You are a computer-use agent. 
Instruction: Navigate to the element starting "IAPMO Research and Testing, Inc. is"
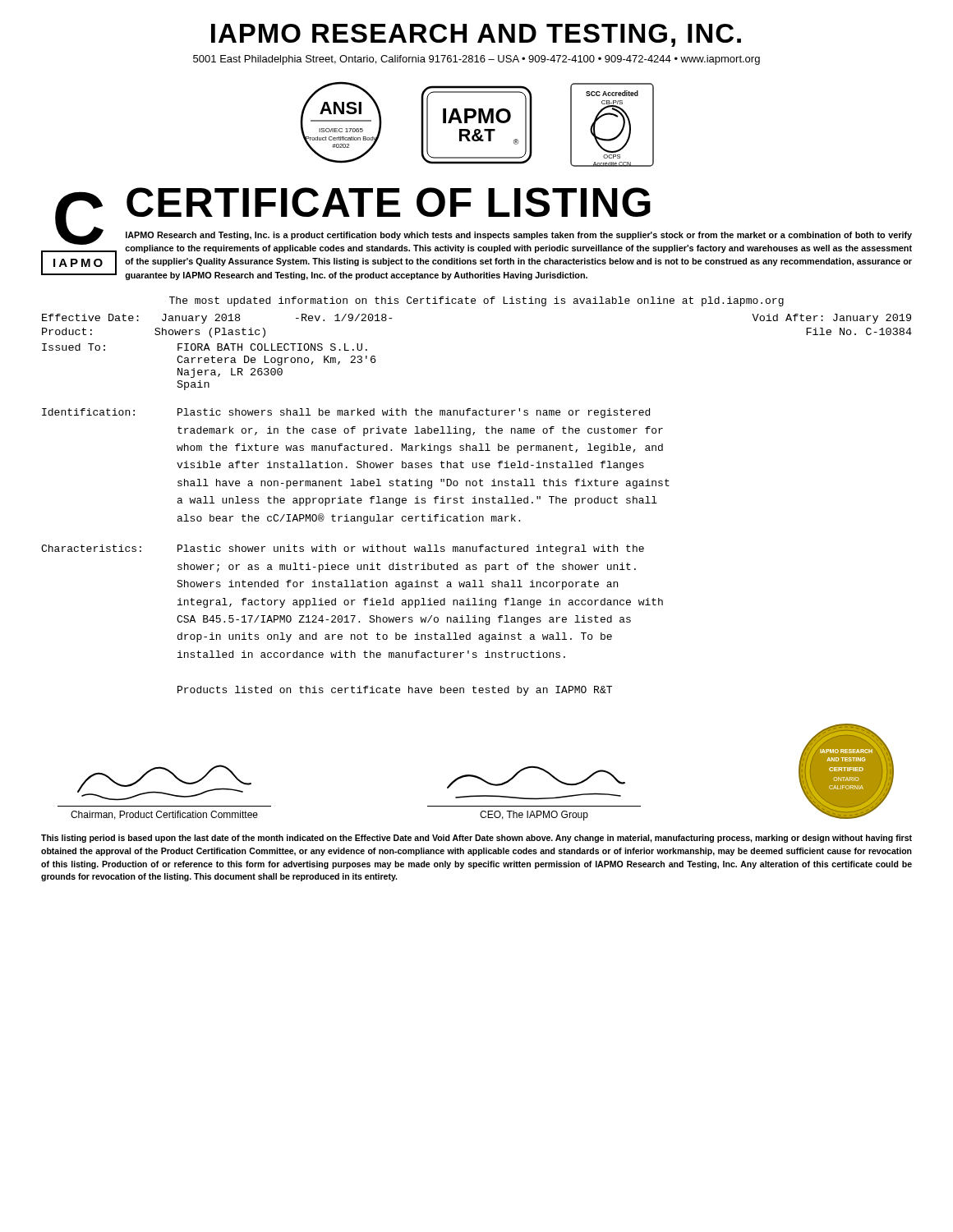click(518, 255)
